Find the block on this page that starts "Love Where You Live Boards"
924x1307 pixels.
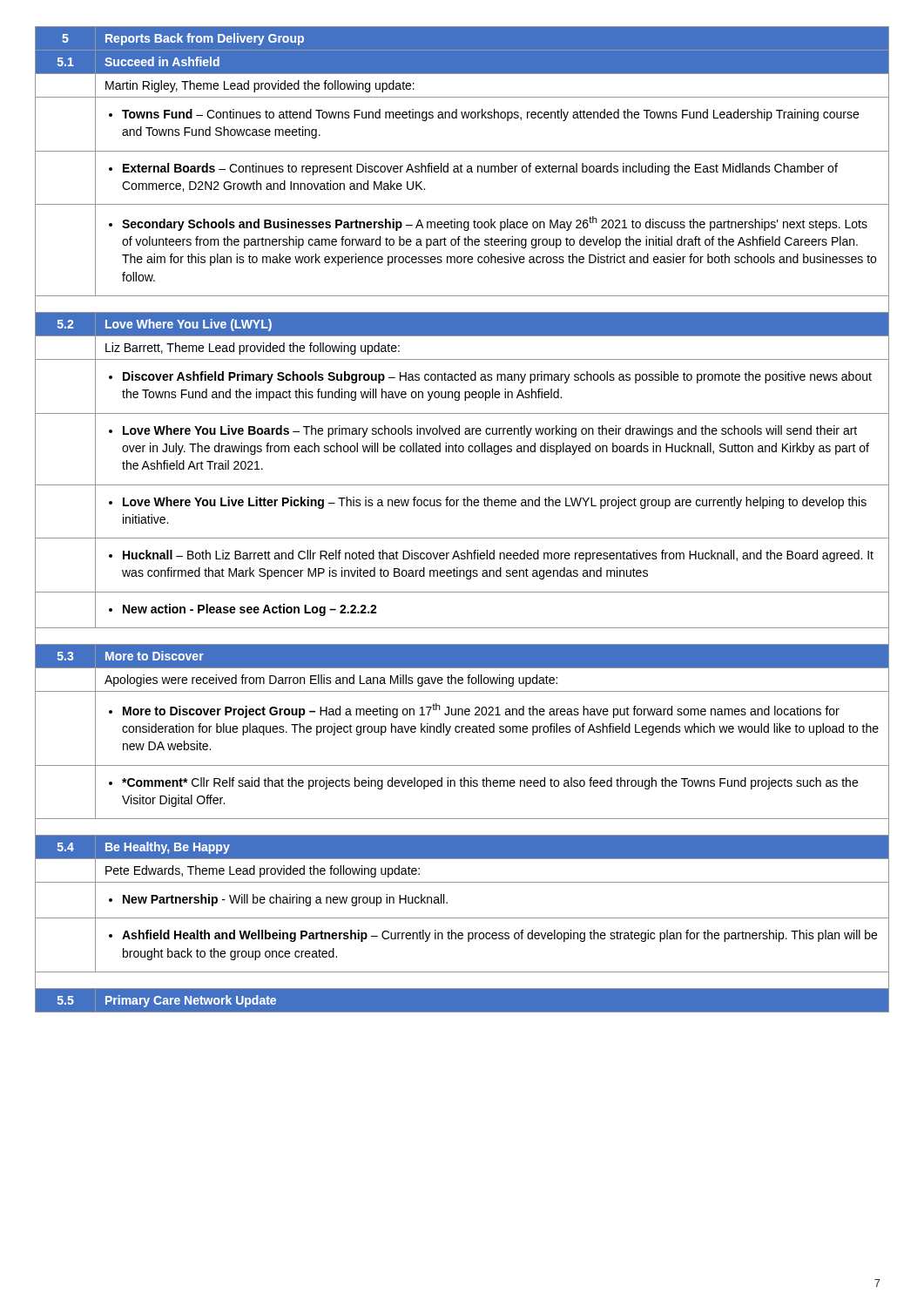495,448
